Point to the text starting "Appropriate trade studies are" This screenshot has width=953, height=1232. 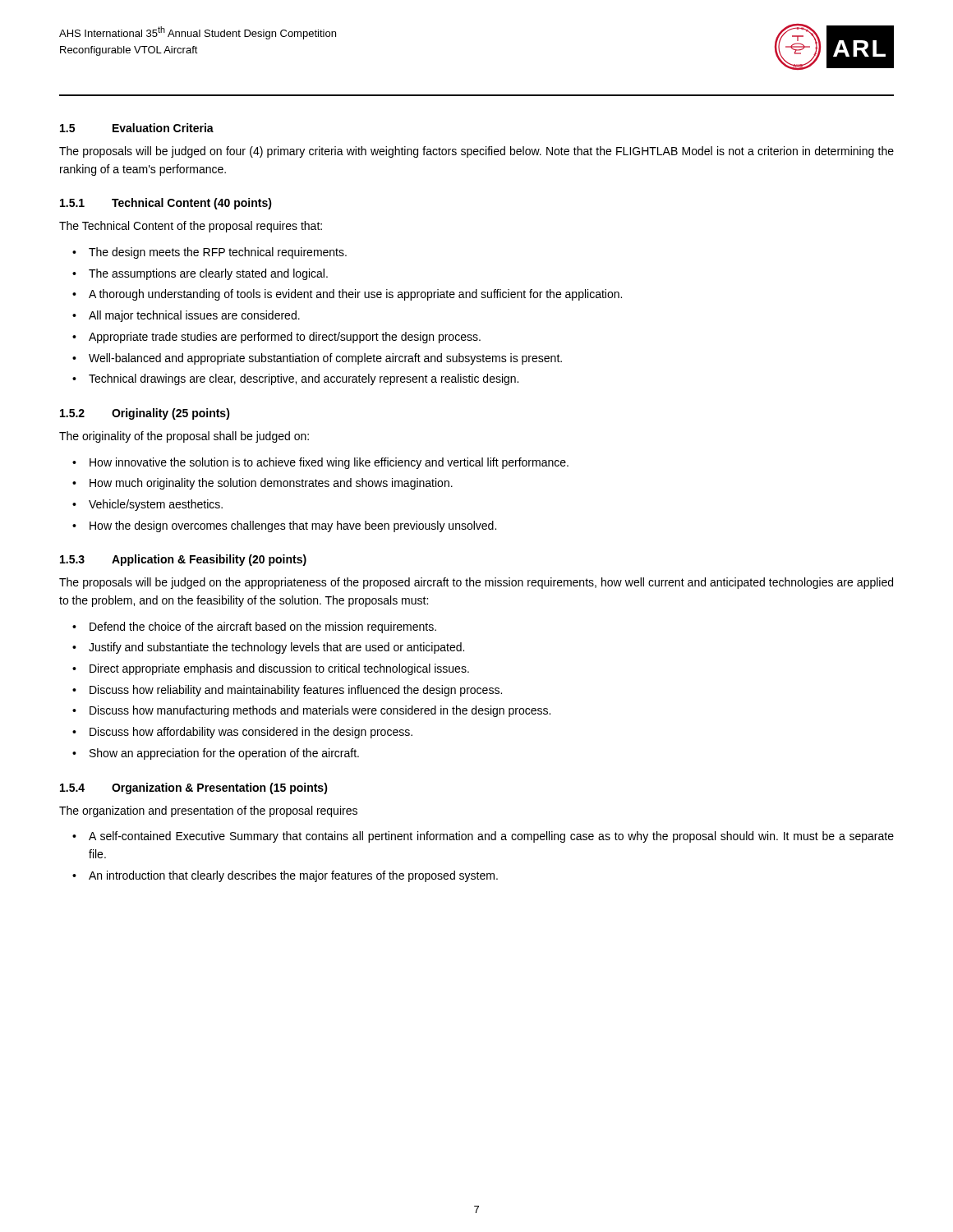(285, 337)
